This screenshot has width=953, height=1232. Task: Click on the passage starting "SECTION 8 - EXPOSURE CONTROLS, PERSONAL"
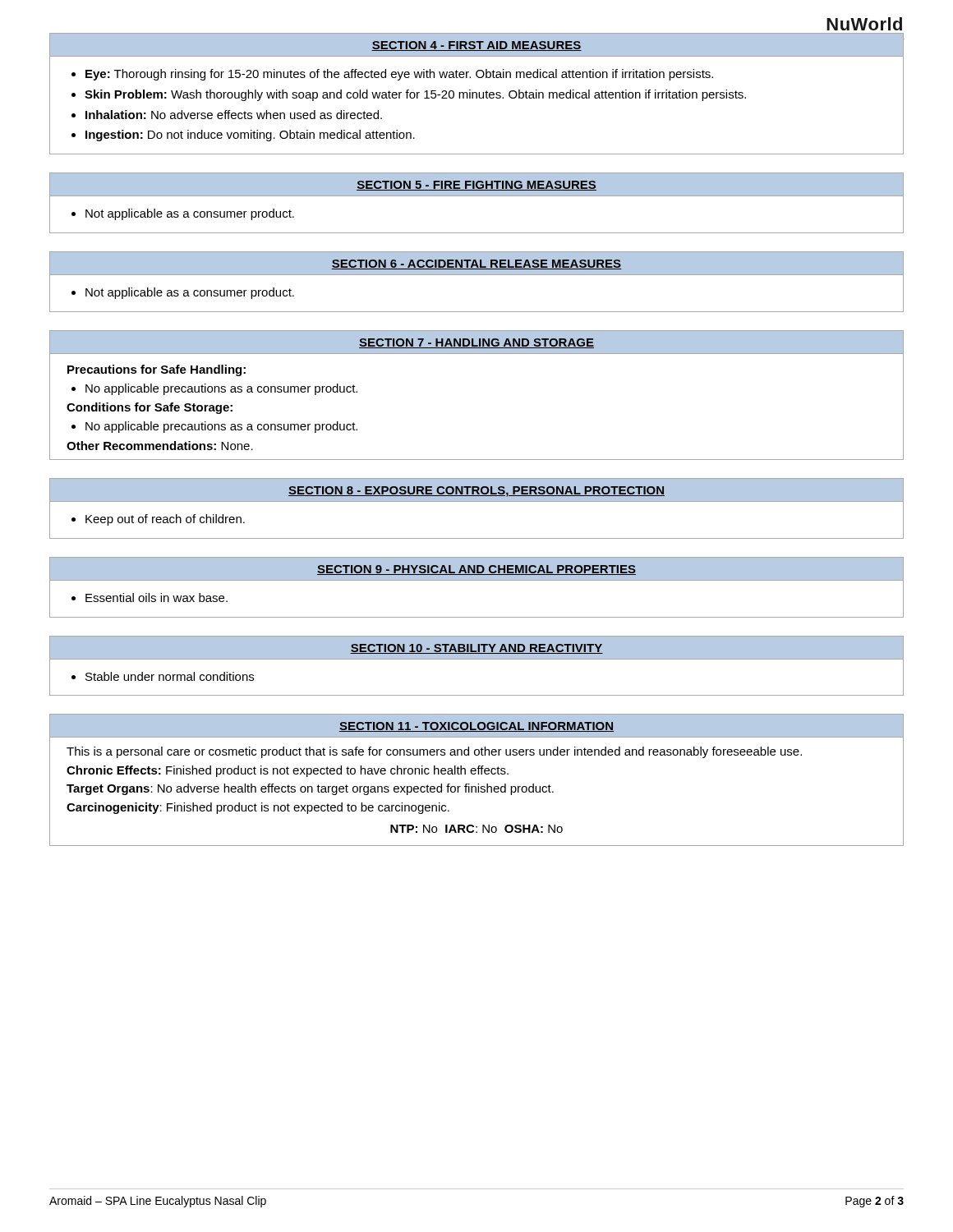pyautogui.click(x=476, y=508)
